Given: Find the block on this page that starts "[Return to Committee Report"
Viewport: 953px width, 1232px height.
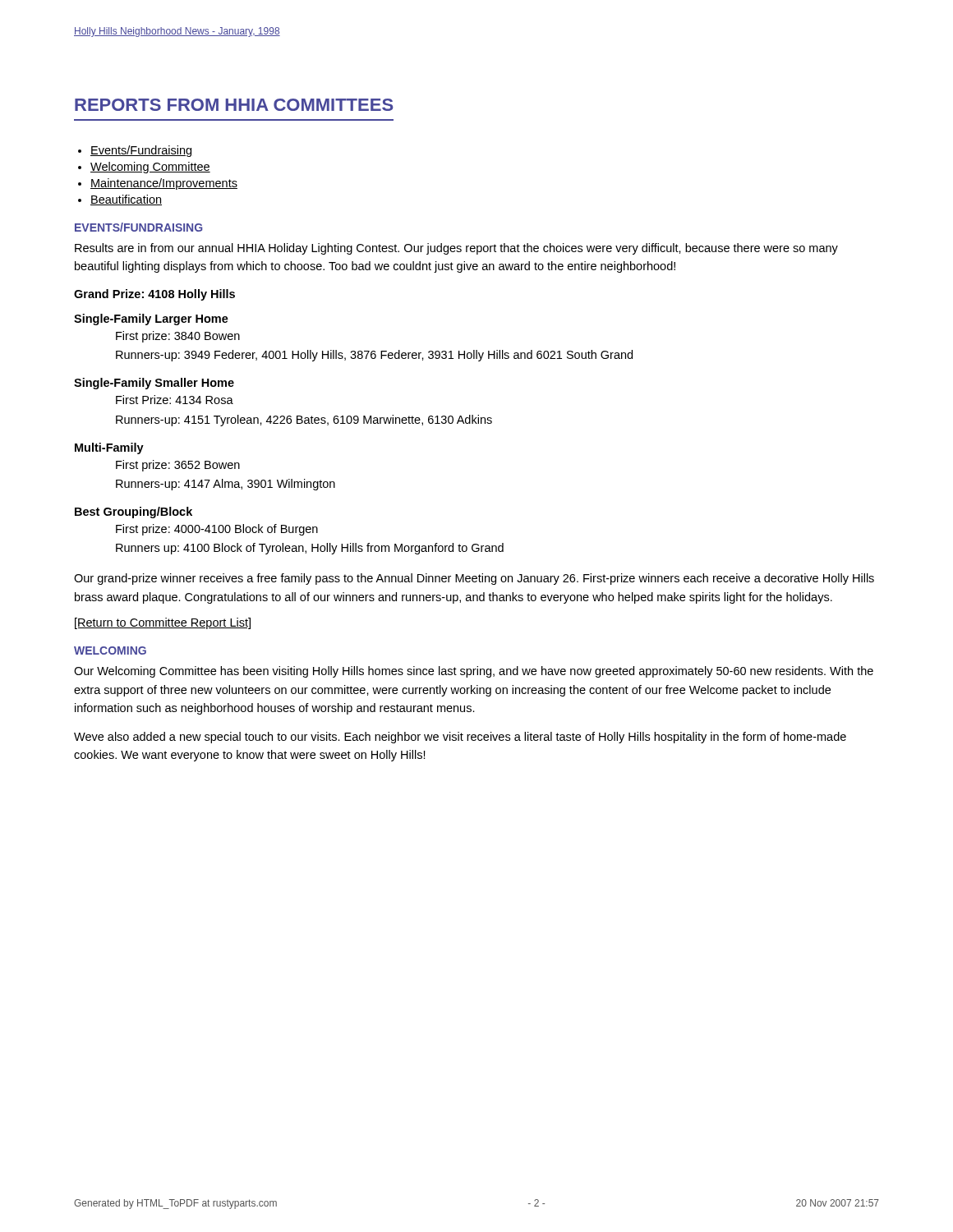Looking at the screenshot, I should (163, 623).
